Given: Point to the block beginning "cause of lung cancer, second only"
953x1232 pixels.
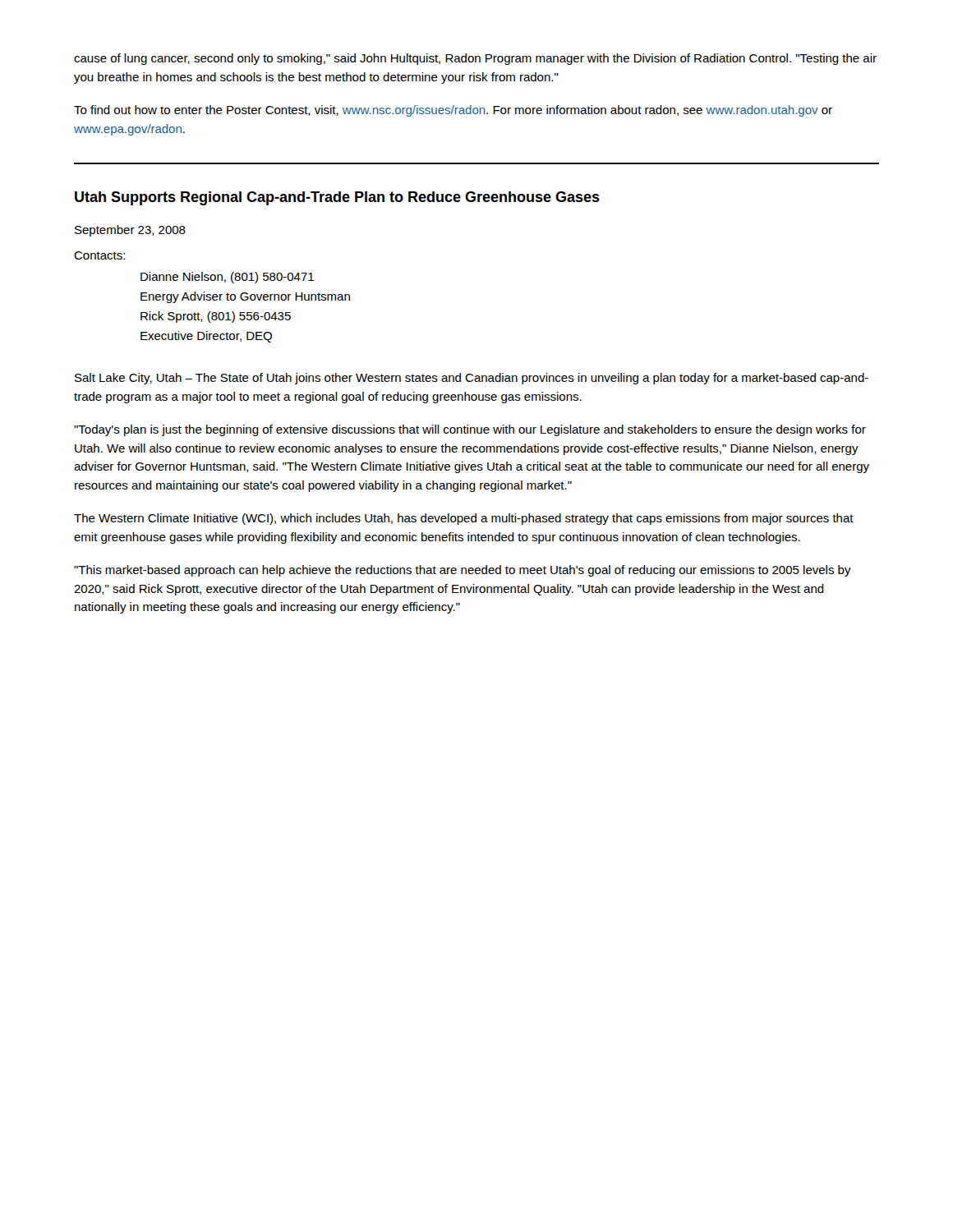Looking at the screenshot, I should [x=475, y=67].
